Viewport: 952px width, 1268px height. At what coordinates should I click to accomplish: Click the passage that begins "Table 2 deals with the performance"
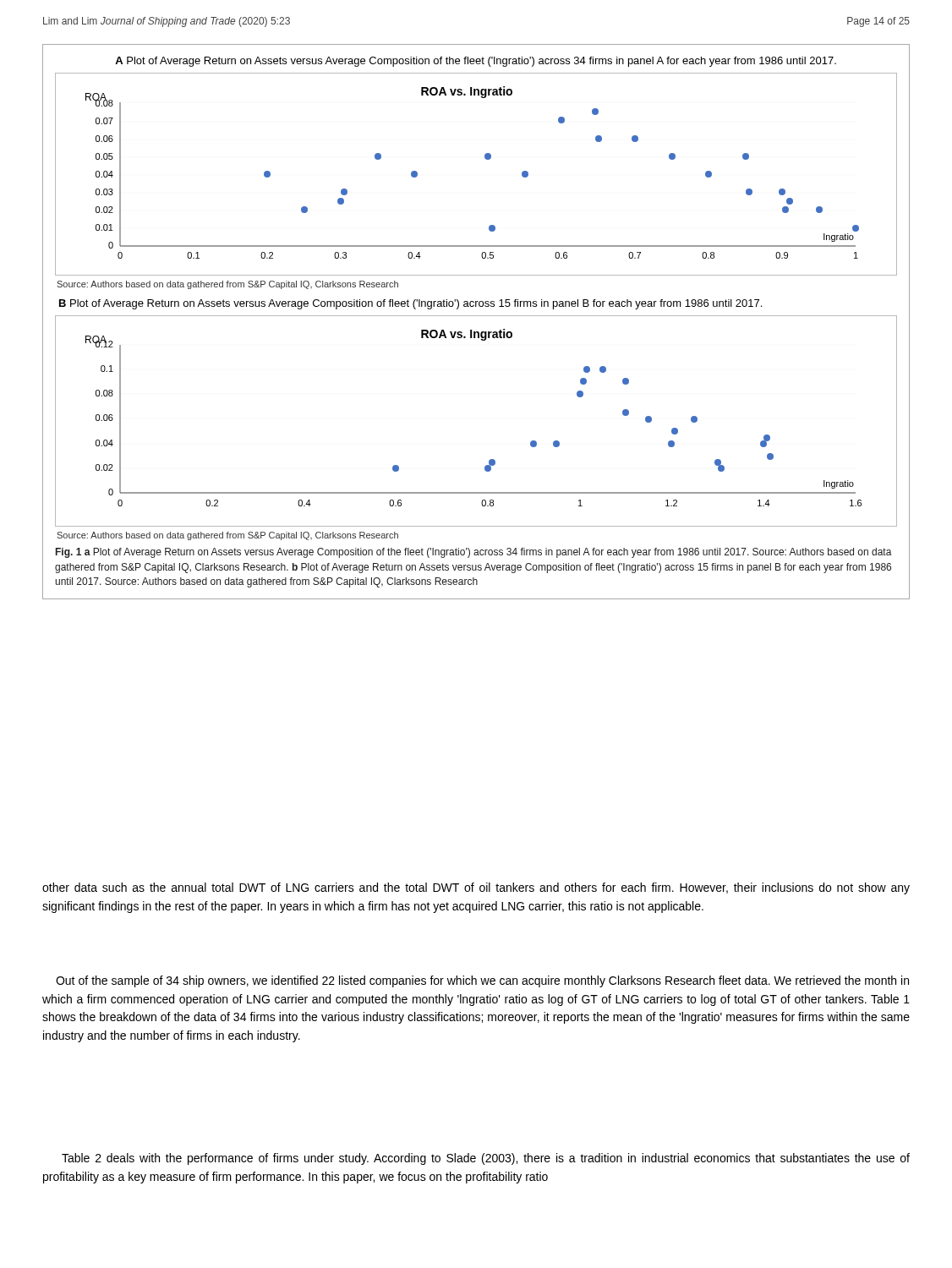click(476, 1167)
